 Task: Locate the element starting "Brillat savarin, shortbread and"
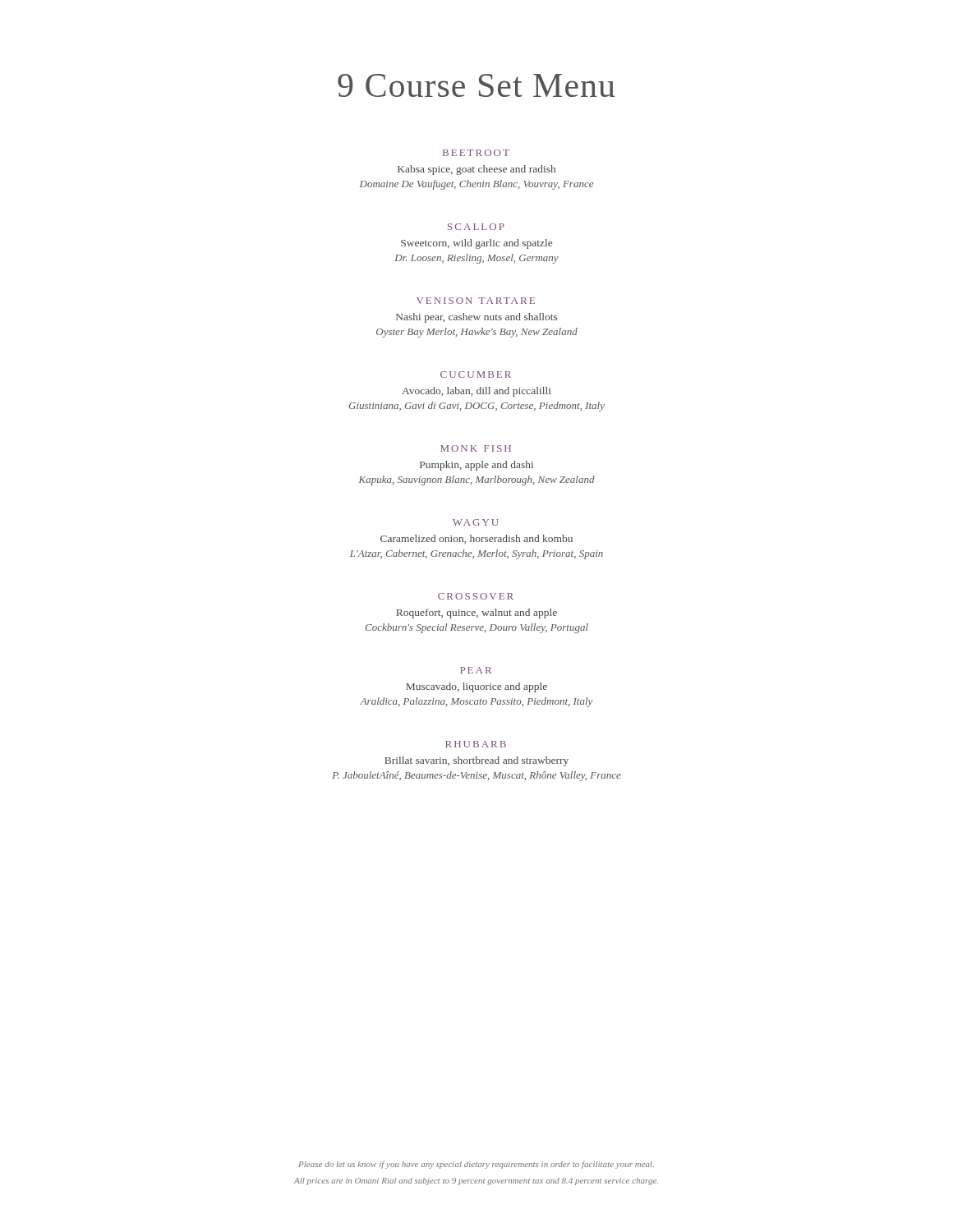pos(476,761)
